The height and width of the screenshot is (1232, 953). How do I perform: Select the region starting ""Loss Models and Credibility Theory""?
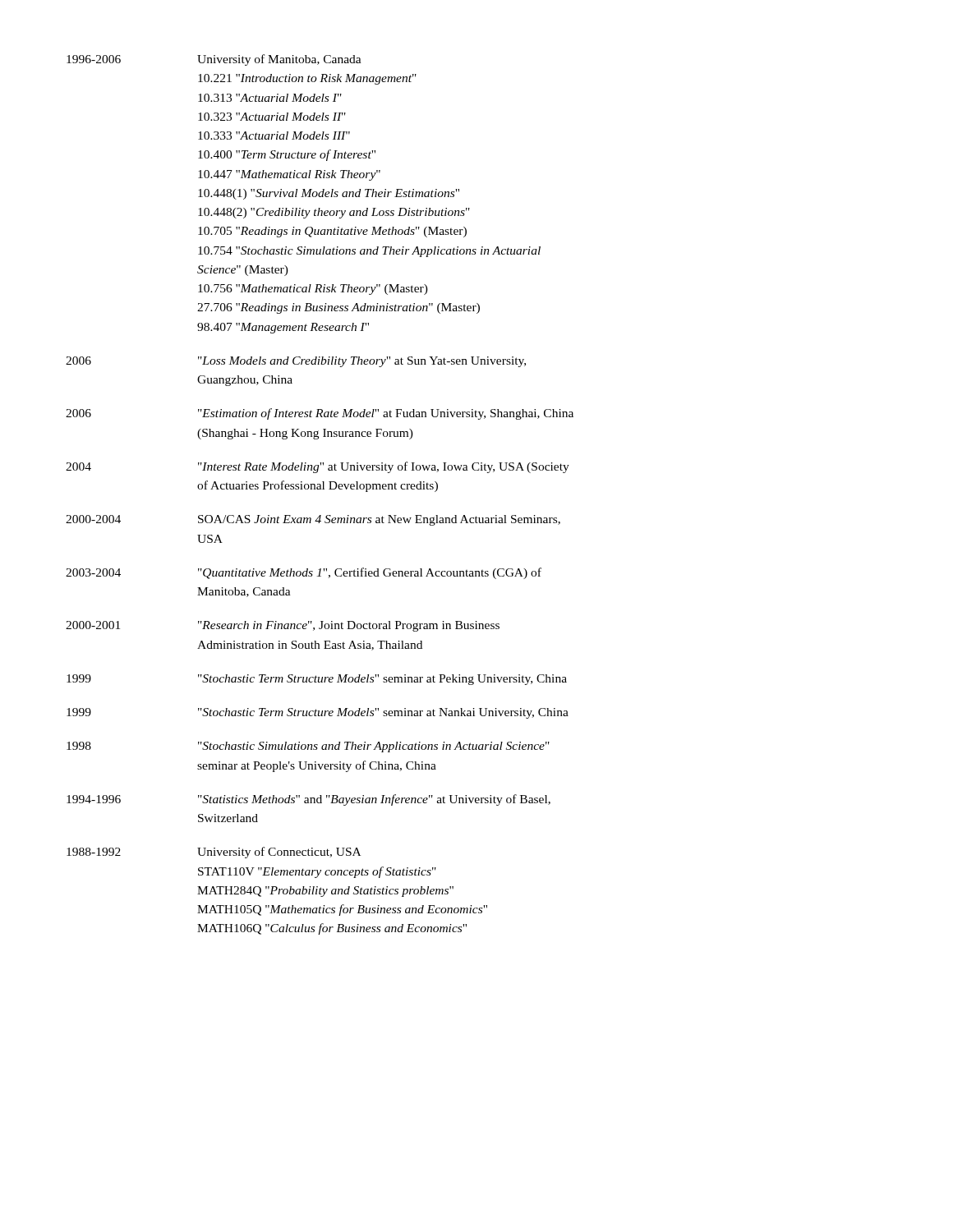coord(362,362)
